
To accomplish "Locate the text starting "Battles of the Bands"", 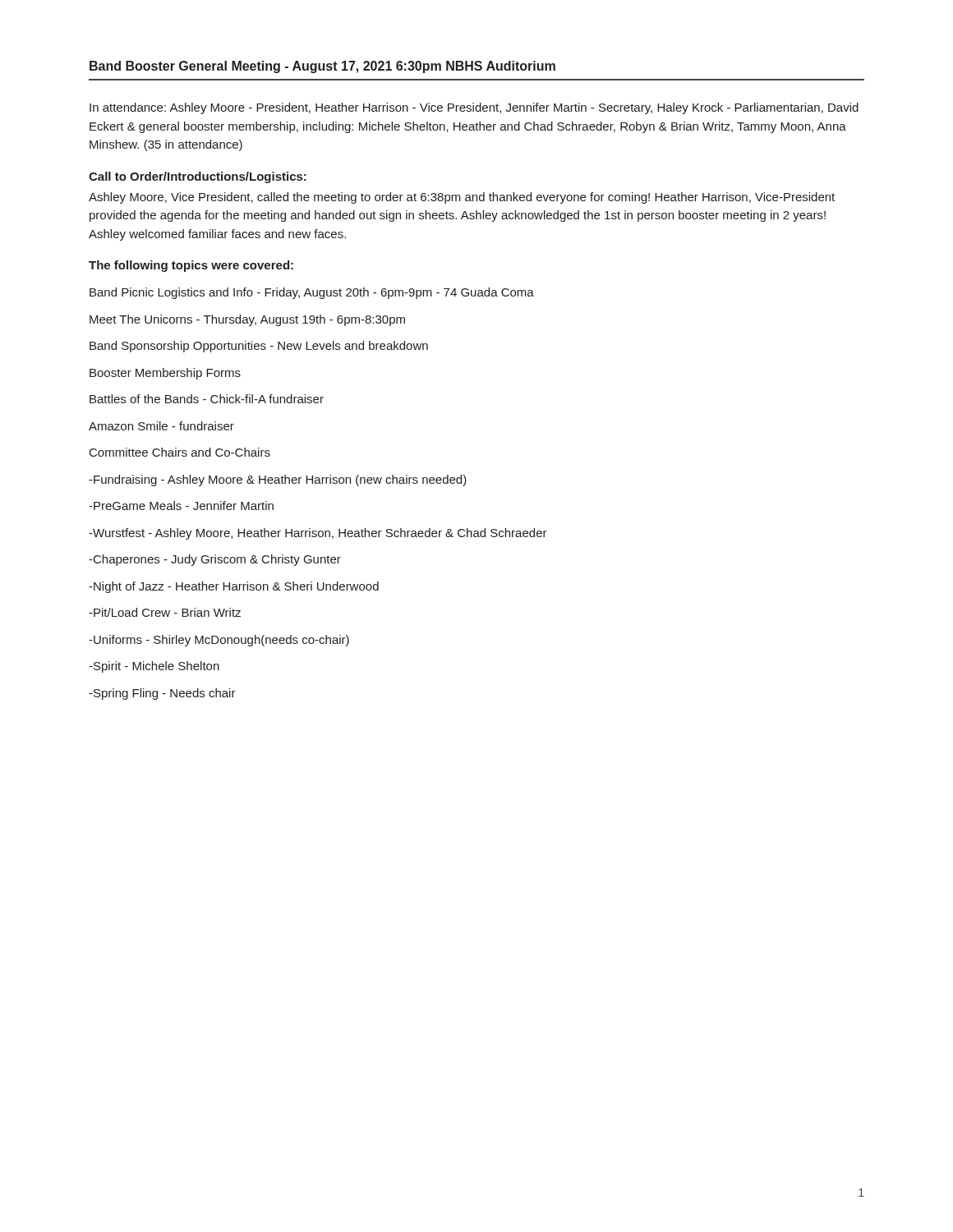I will [206, 399].
